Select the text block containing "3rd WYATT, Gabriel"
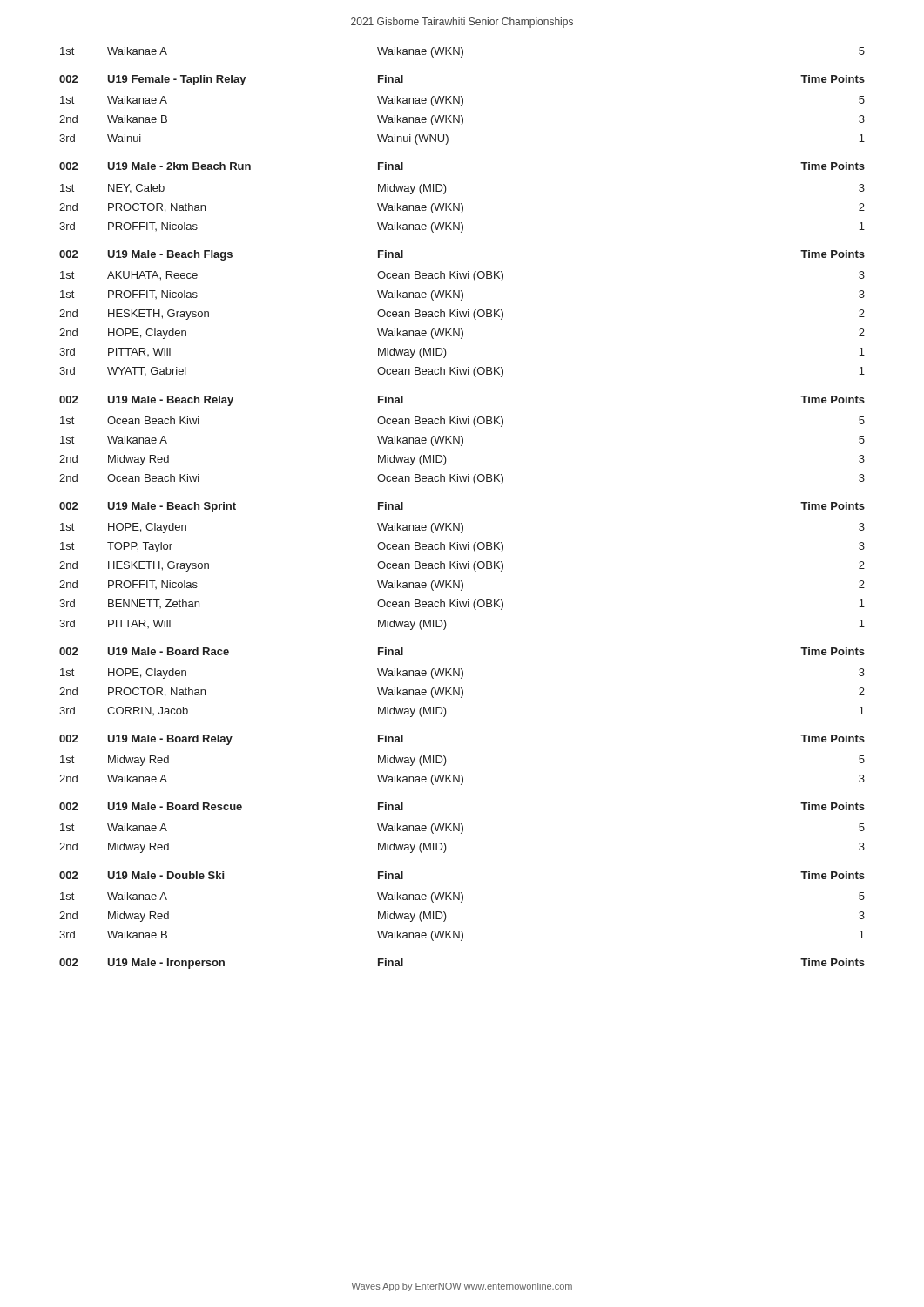This screenshot has width=924, height=1307. point(462,372)
